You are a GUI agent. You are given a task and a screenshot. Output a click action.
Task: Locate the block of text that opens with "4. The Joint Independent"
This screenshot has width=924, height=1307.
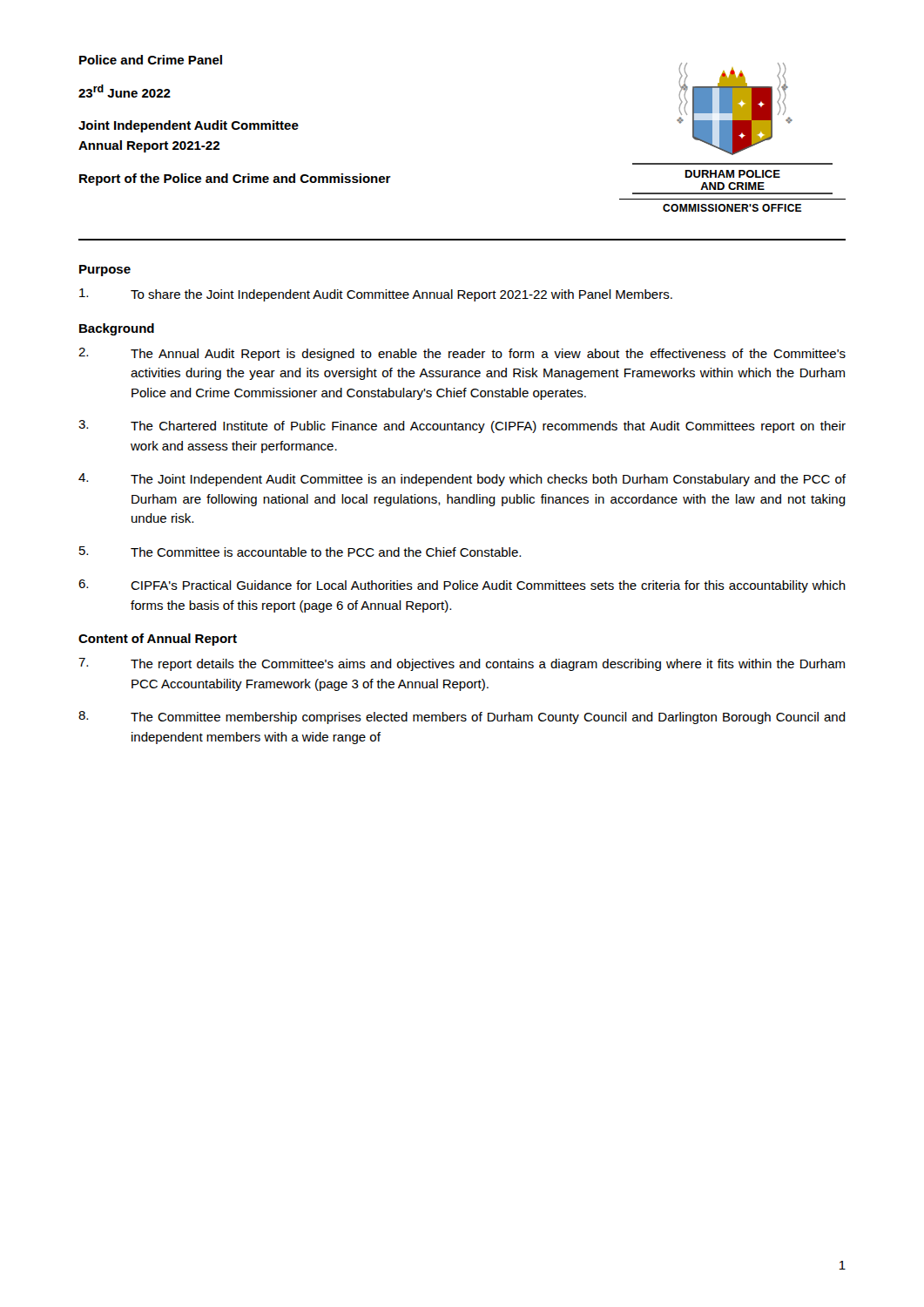(x=462, y=499)
